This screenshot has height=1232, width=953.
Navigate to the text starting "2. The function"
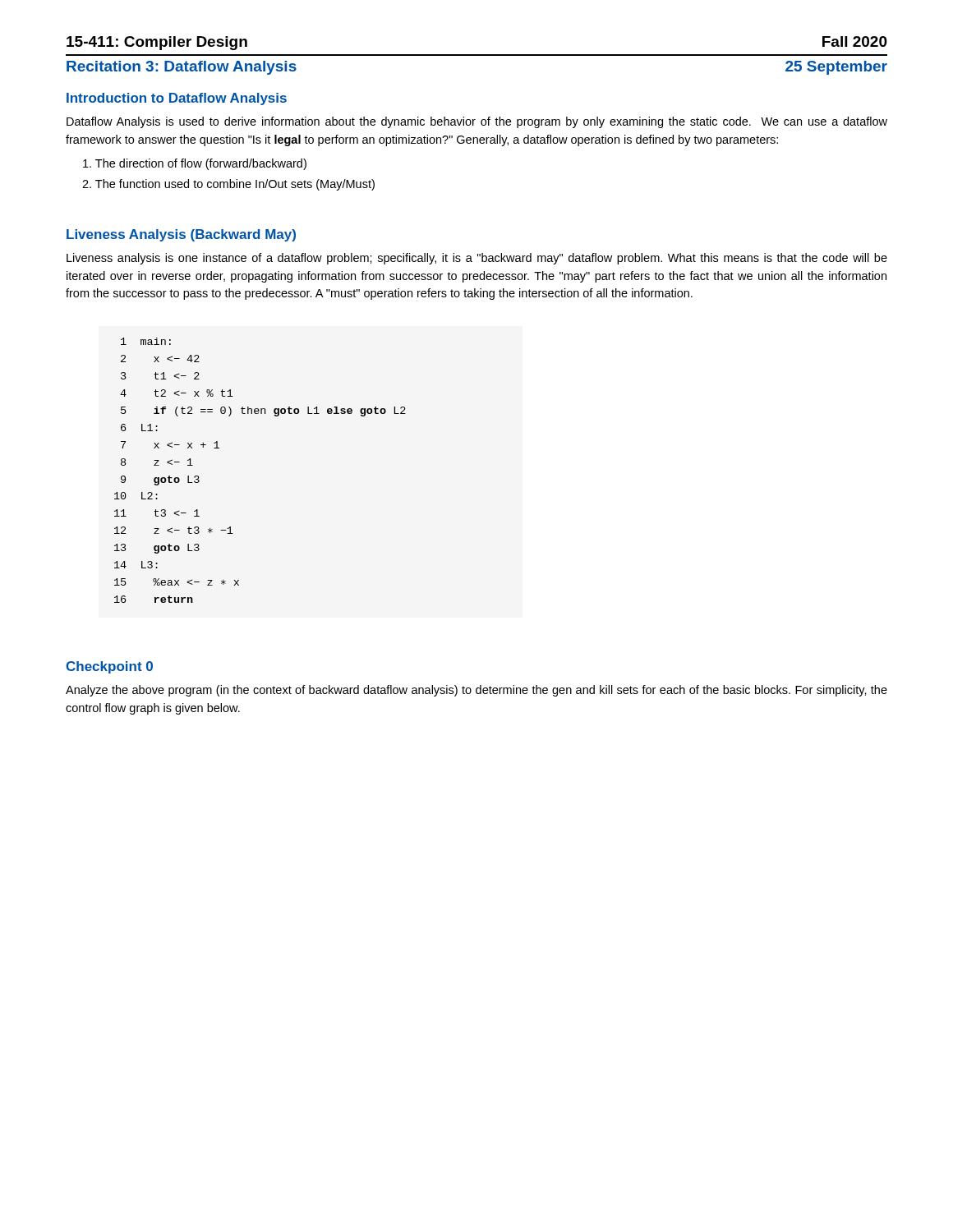229,184
